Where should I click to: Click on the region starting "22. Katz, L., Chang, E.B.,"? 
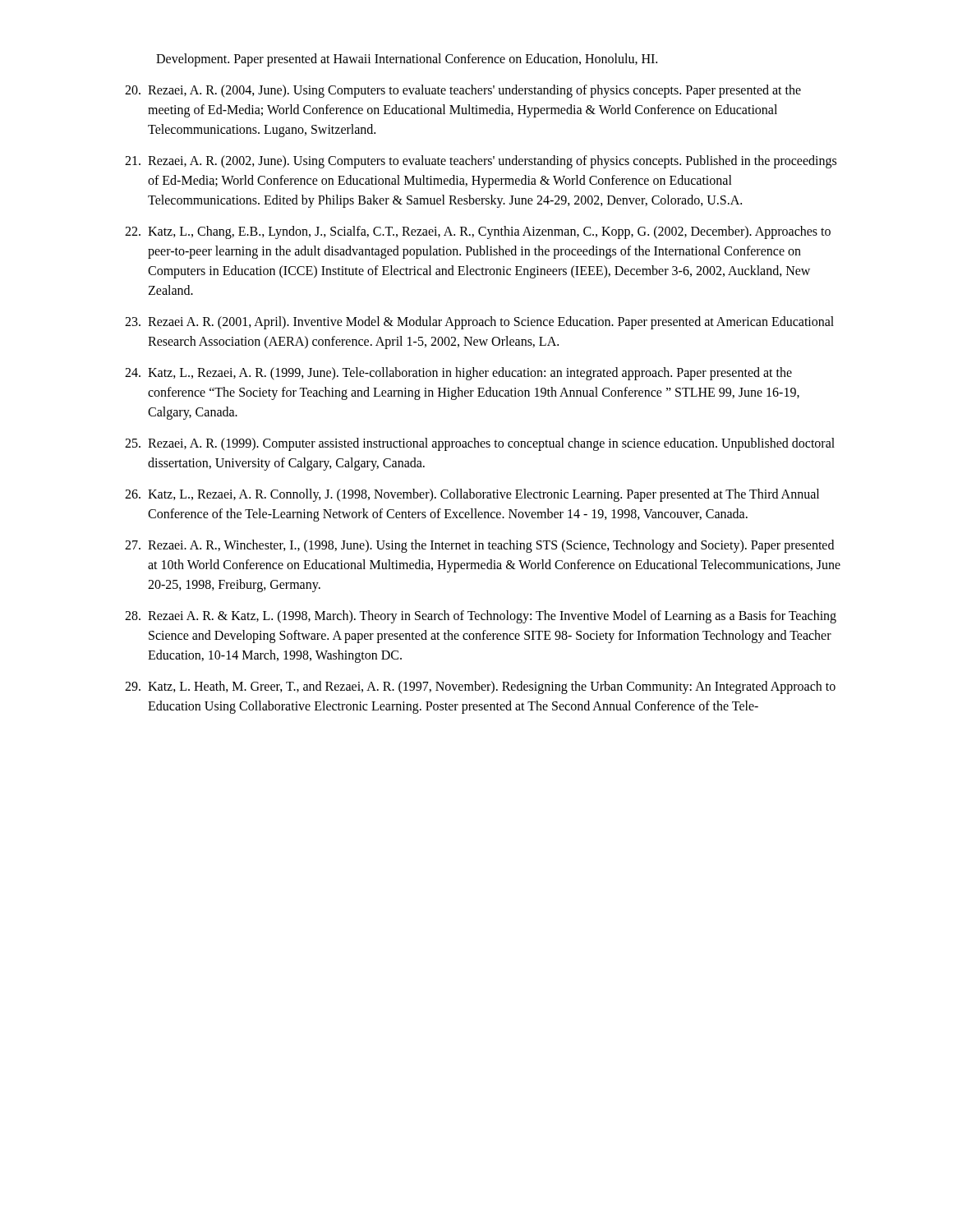[476, 261]
